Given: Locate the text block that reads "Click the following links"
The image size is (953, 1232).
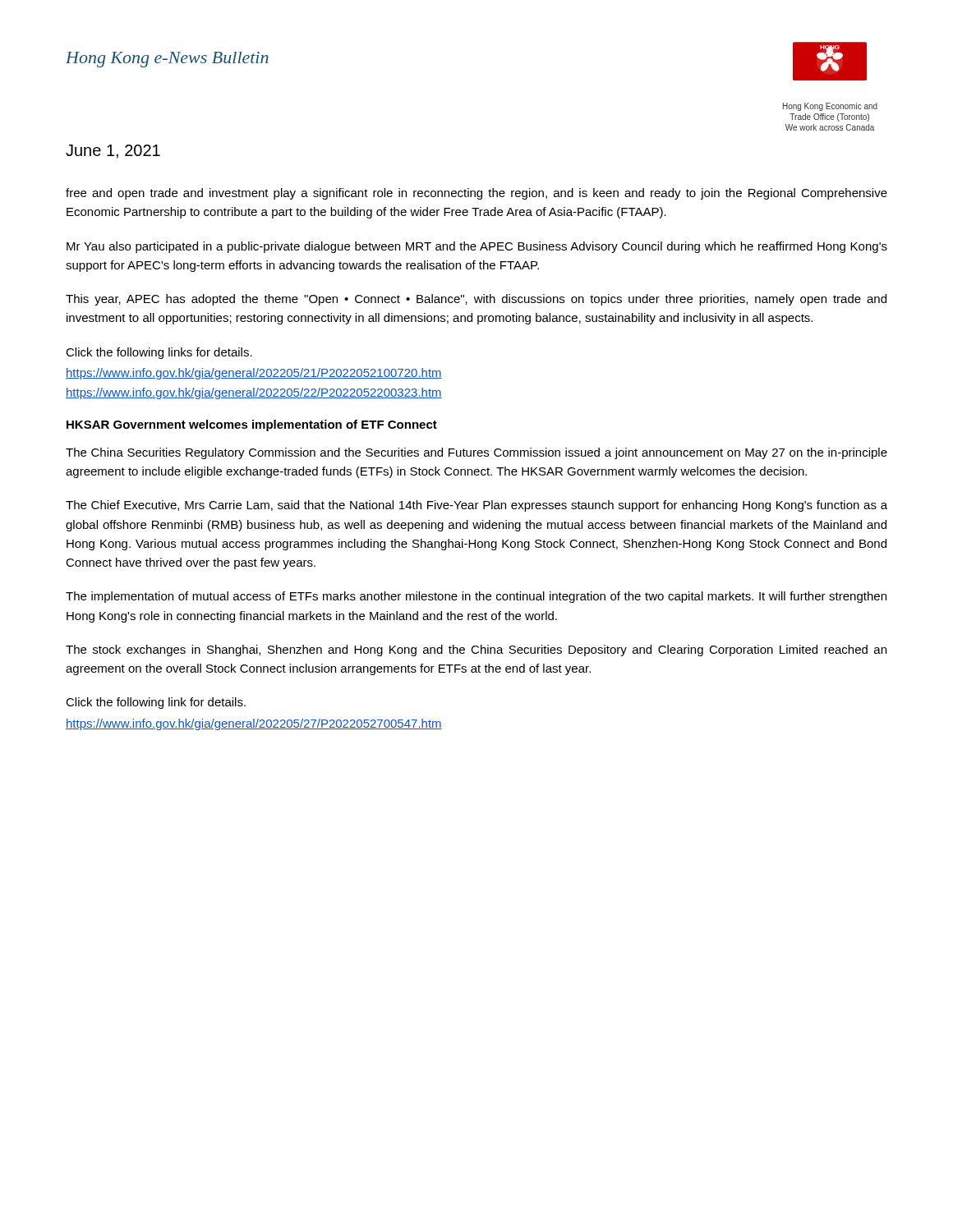Looking at the screenshot, I should 159,353.
